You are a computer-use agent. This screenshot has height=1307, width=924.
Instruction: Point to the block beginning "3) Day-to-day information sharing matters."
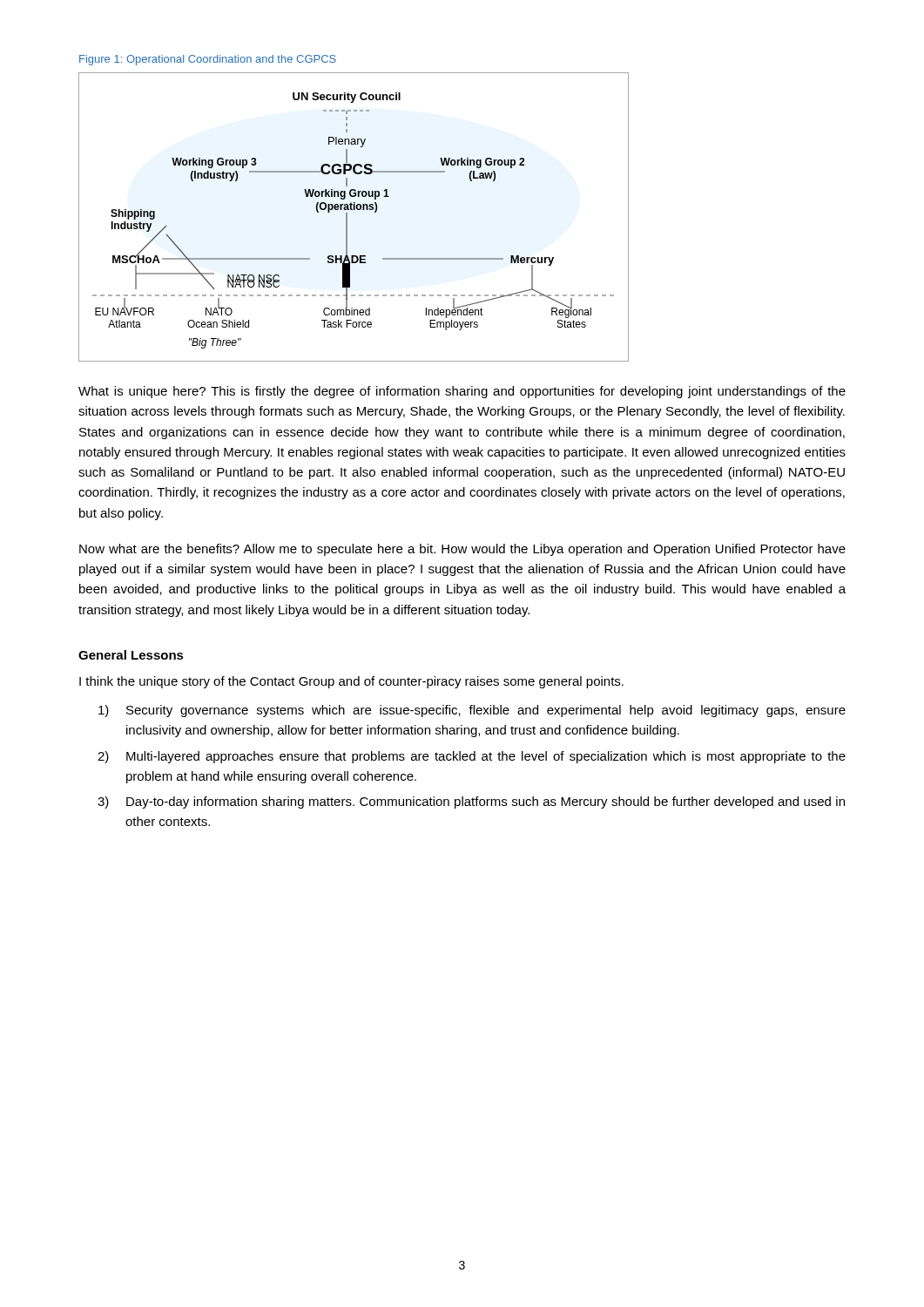point(462,811)
